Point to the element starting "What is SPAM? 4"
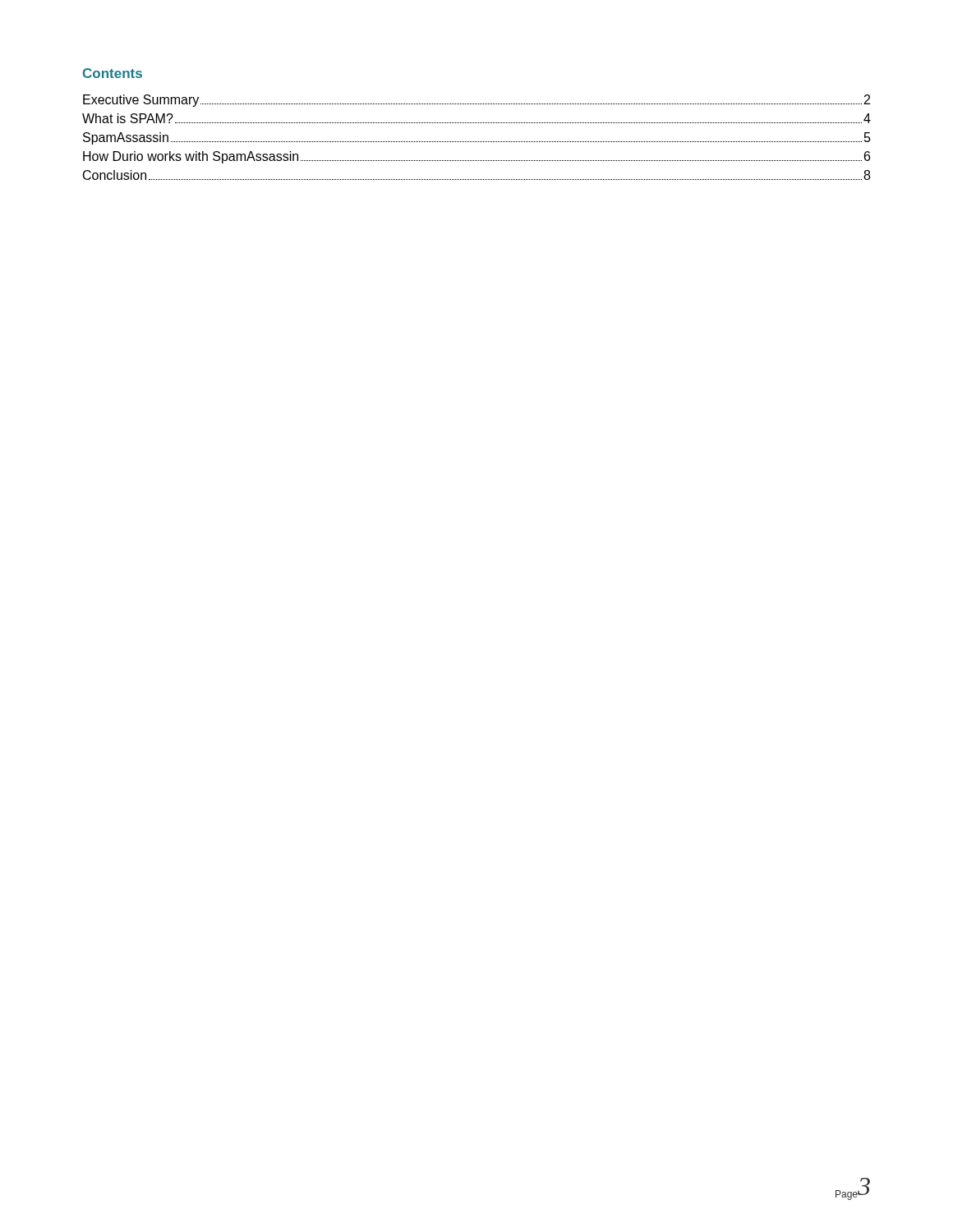The image size is (953, 1232). [476, 118]
